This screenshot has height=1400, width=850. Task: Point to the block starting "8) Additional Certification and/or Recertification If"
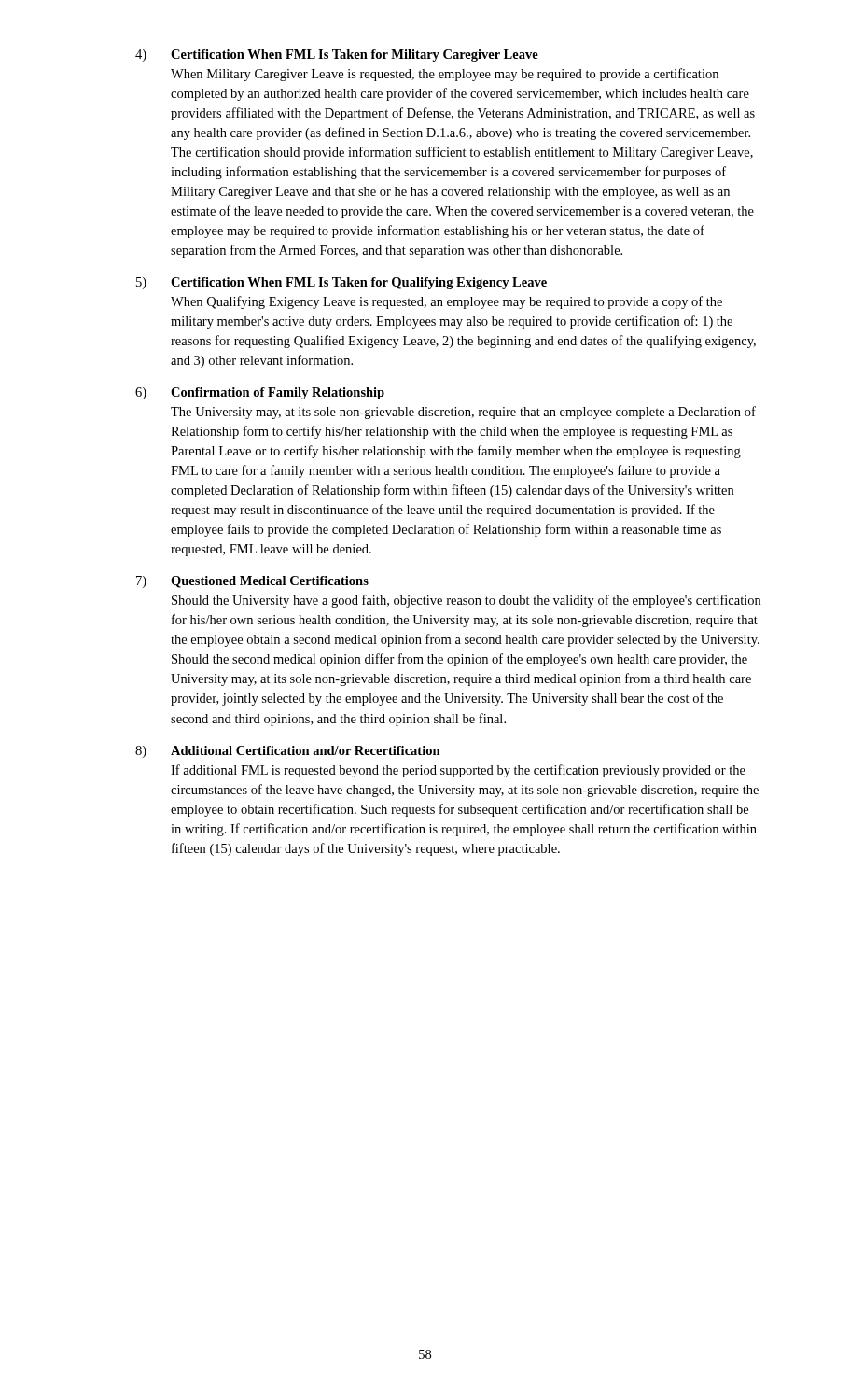448,799
